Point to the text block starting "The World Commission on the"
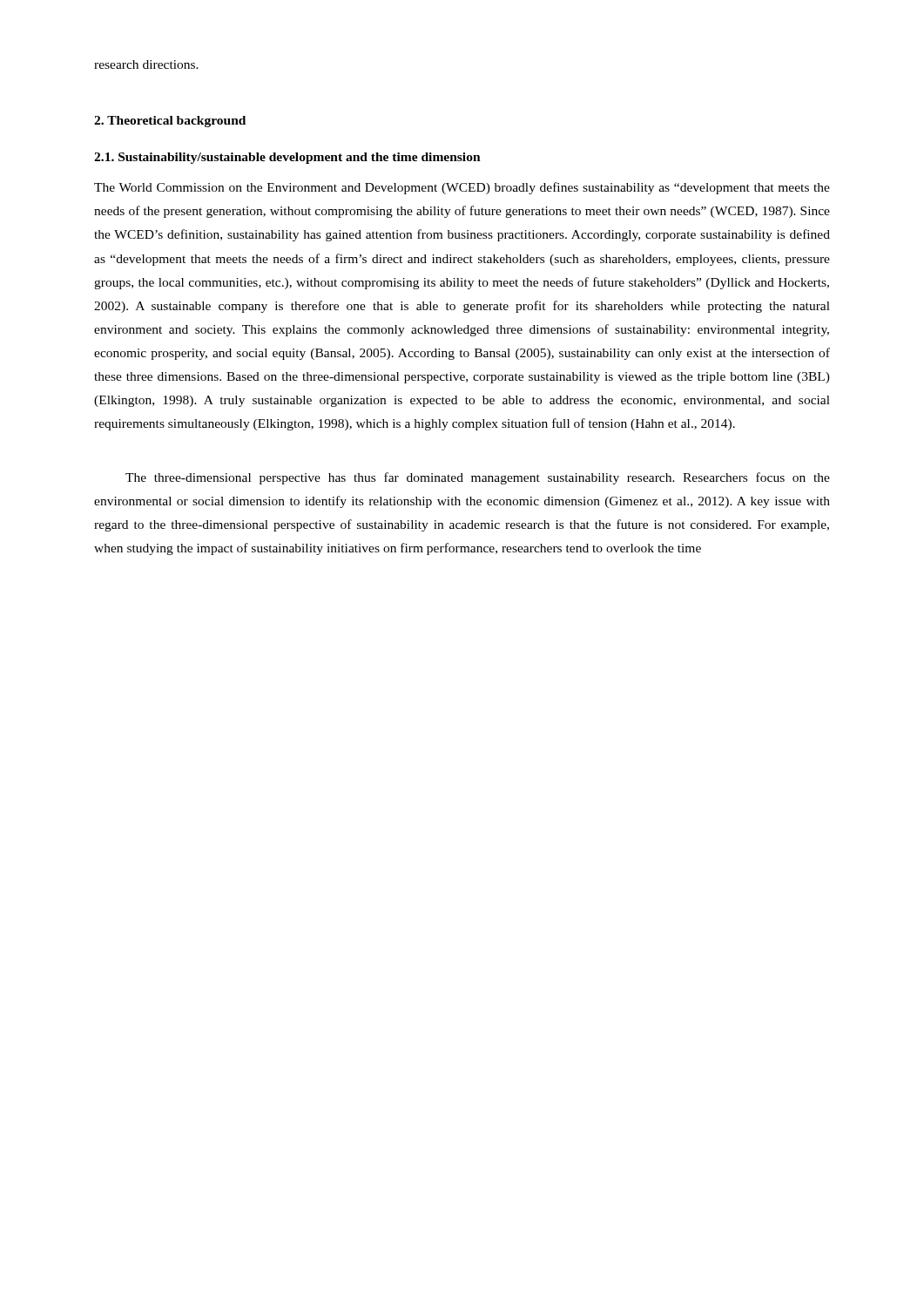 [x=462, y=305]
